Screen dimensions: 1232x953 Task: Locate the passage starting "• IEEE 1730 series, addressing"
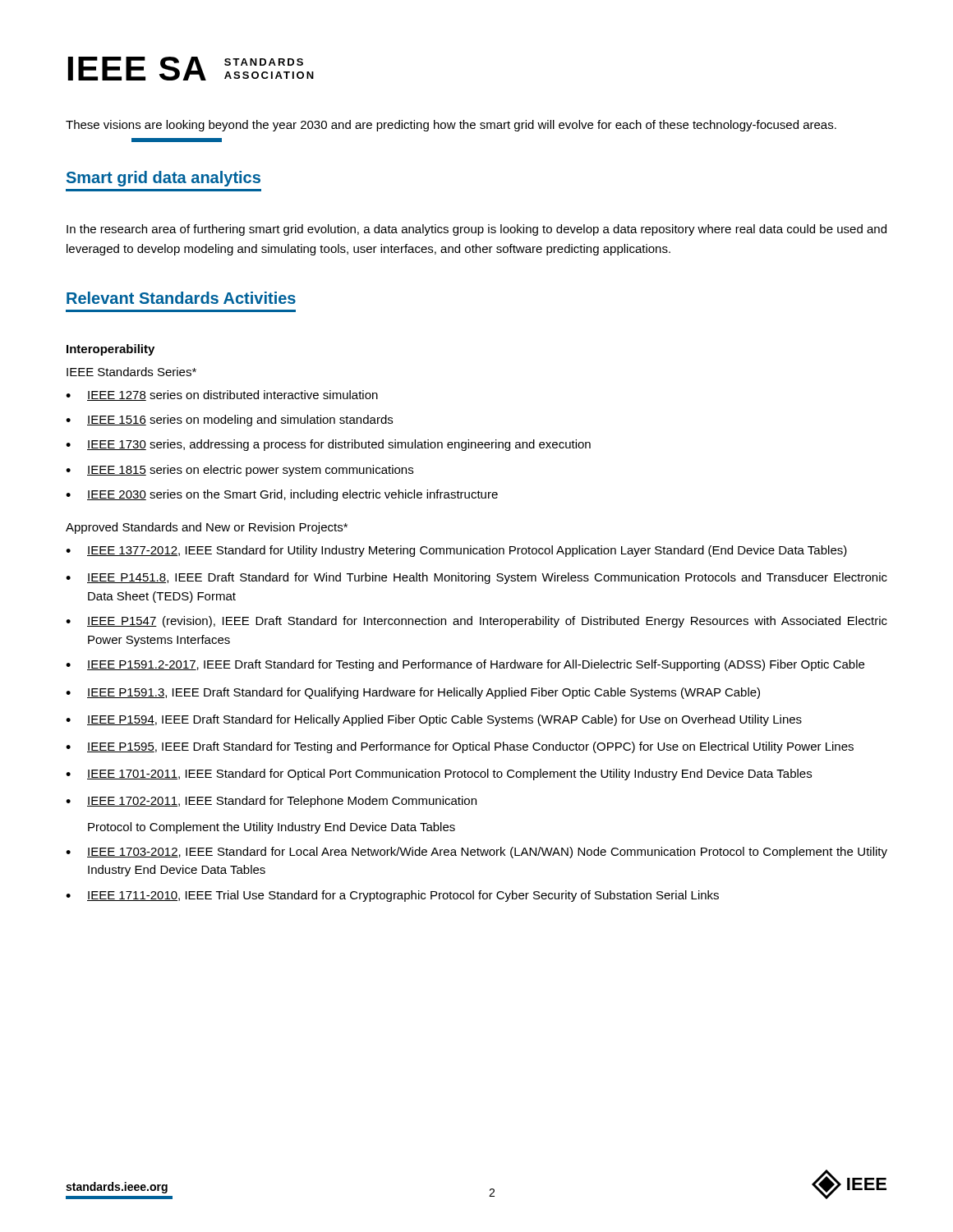click(x=476, y=446)
